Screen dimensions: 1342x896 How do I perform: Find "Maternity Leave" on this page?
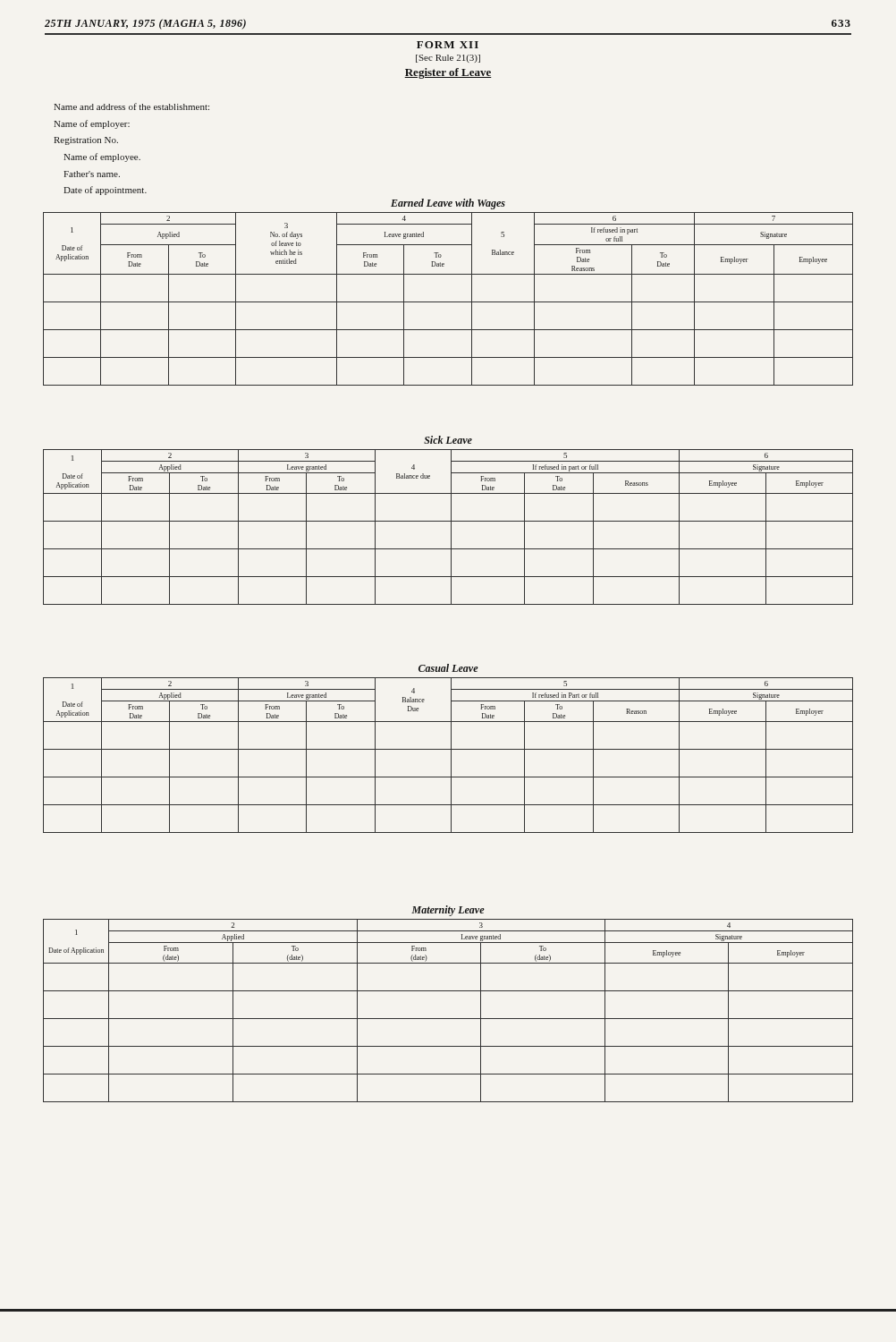click(x=448, y=910)
